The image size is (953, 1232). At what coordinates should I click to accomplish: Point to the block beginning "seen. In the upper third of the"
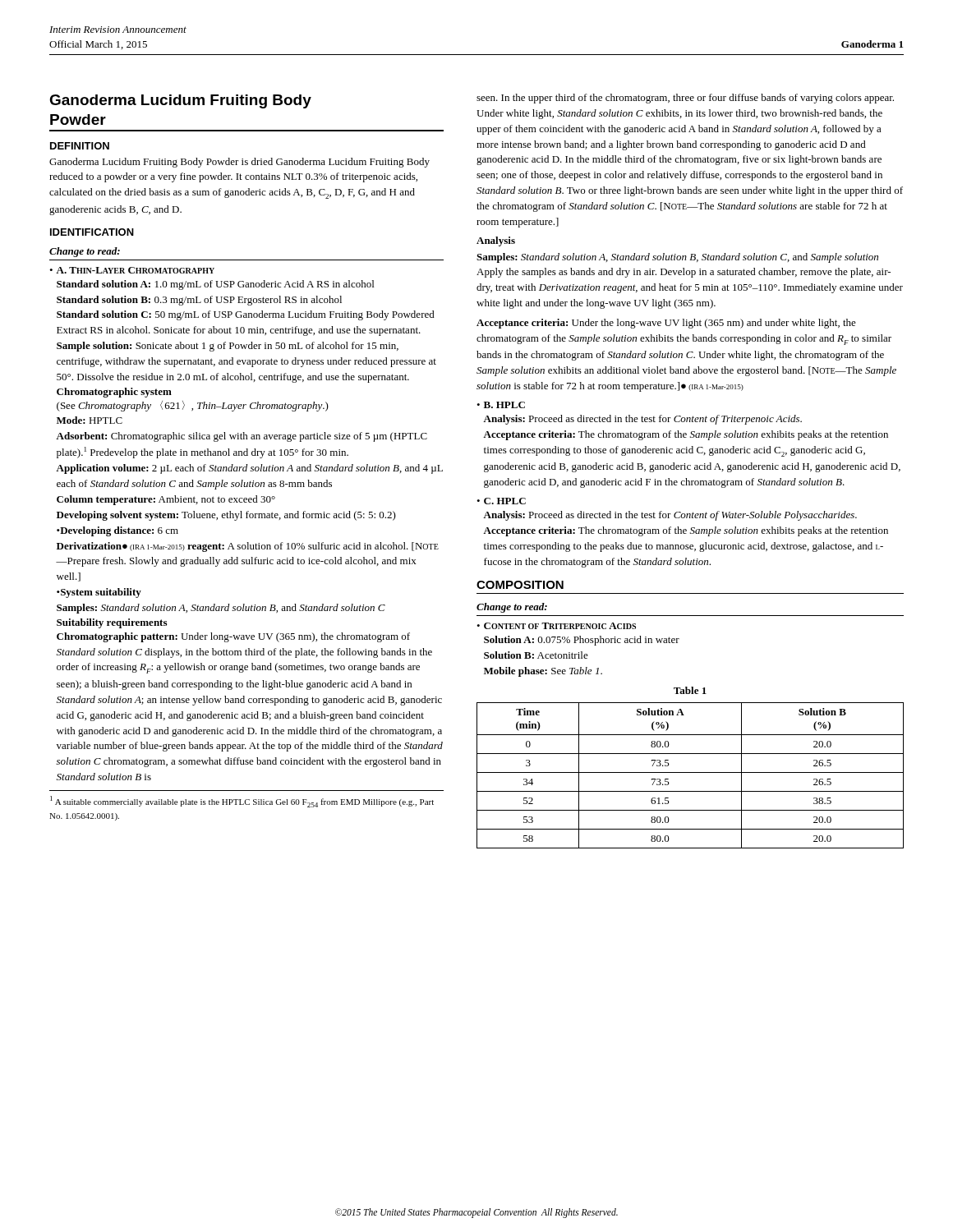coord(690,159)
